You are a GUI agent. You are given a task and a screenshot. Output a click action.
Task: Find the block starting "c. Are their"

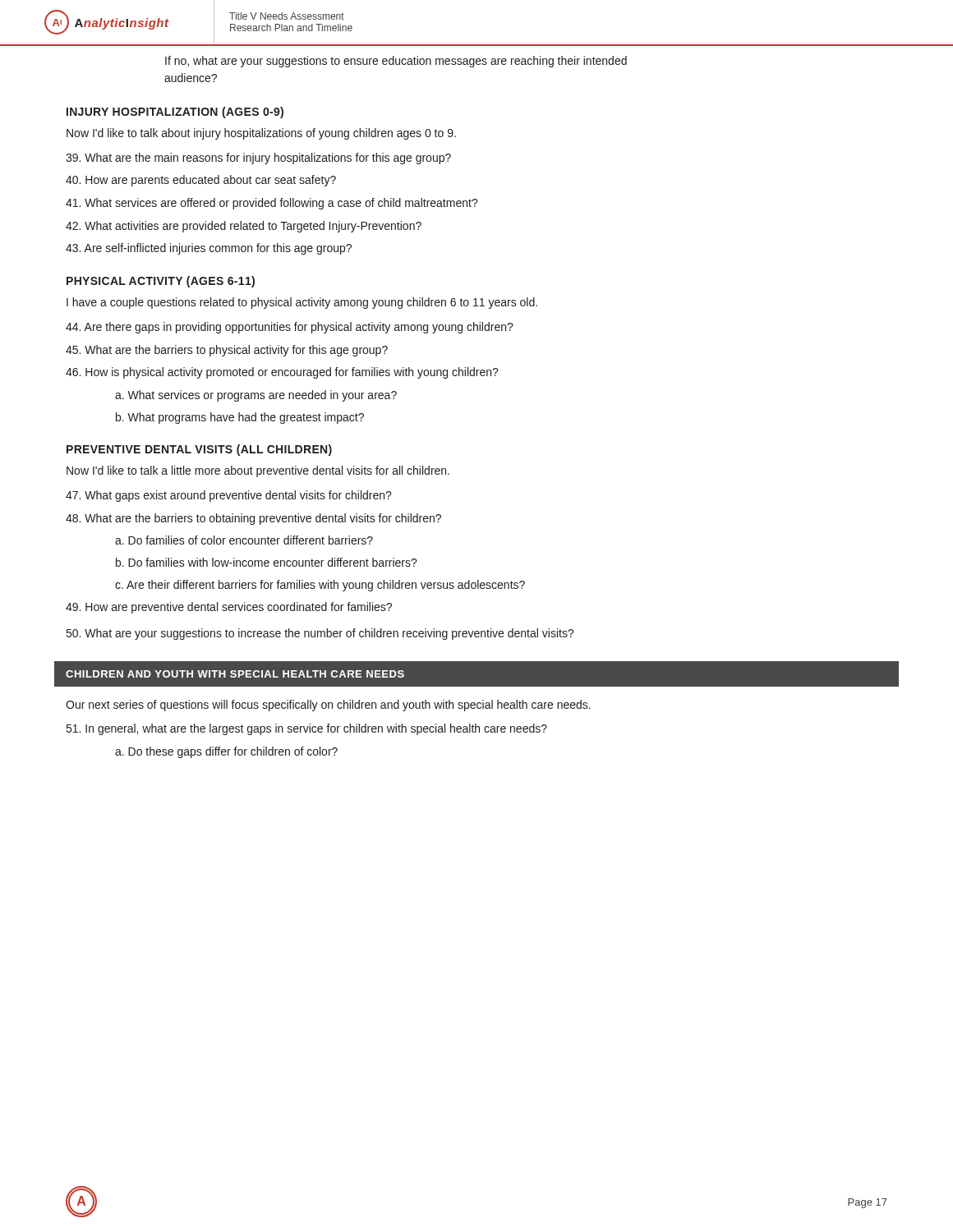point(320,585)
